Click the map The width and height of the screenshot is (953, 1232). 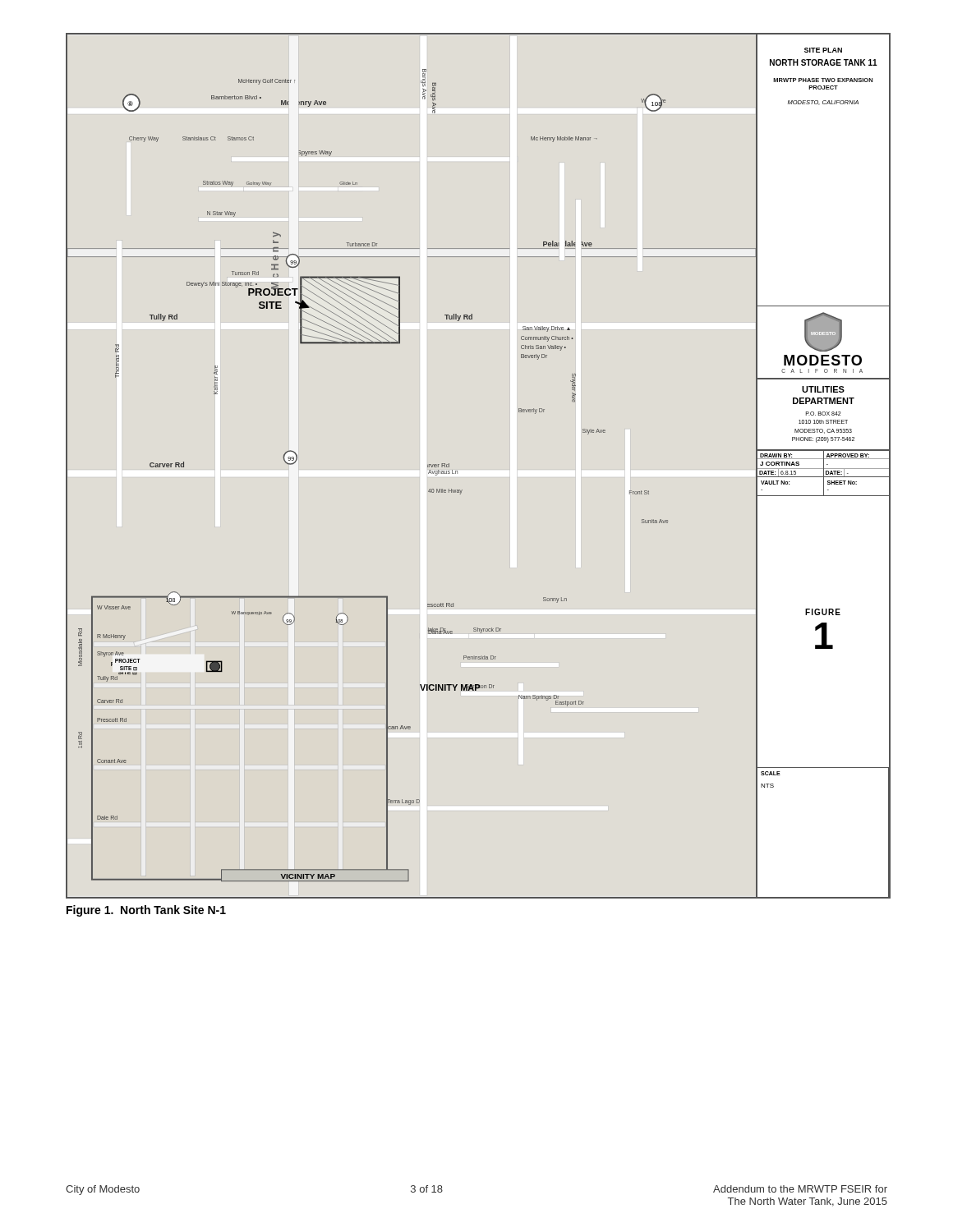478,466
